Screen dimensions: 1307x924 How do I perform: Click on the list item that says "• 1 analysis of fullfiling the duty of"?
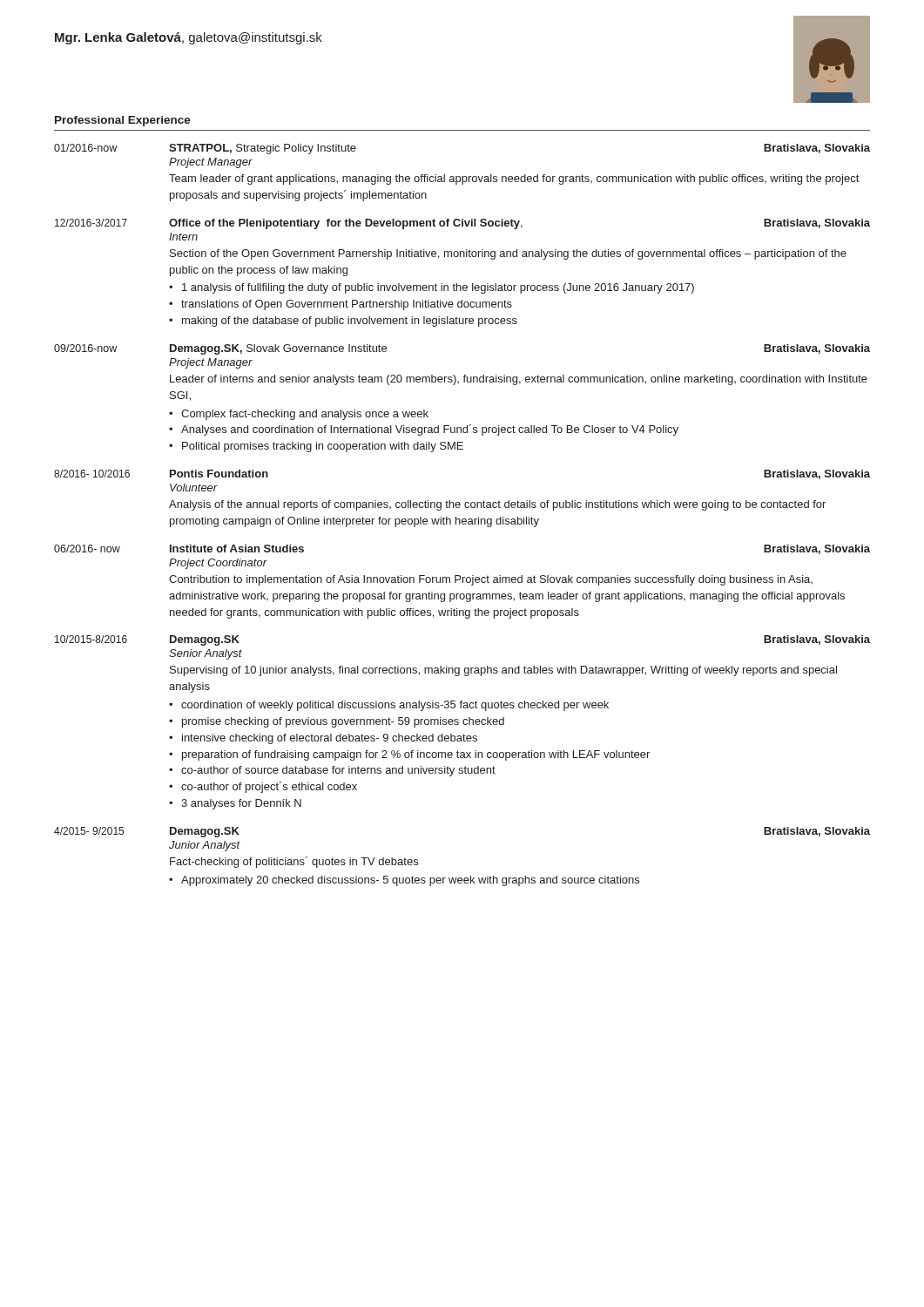[x=432, y=288]
